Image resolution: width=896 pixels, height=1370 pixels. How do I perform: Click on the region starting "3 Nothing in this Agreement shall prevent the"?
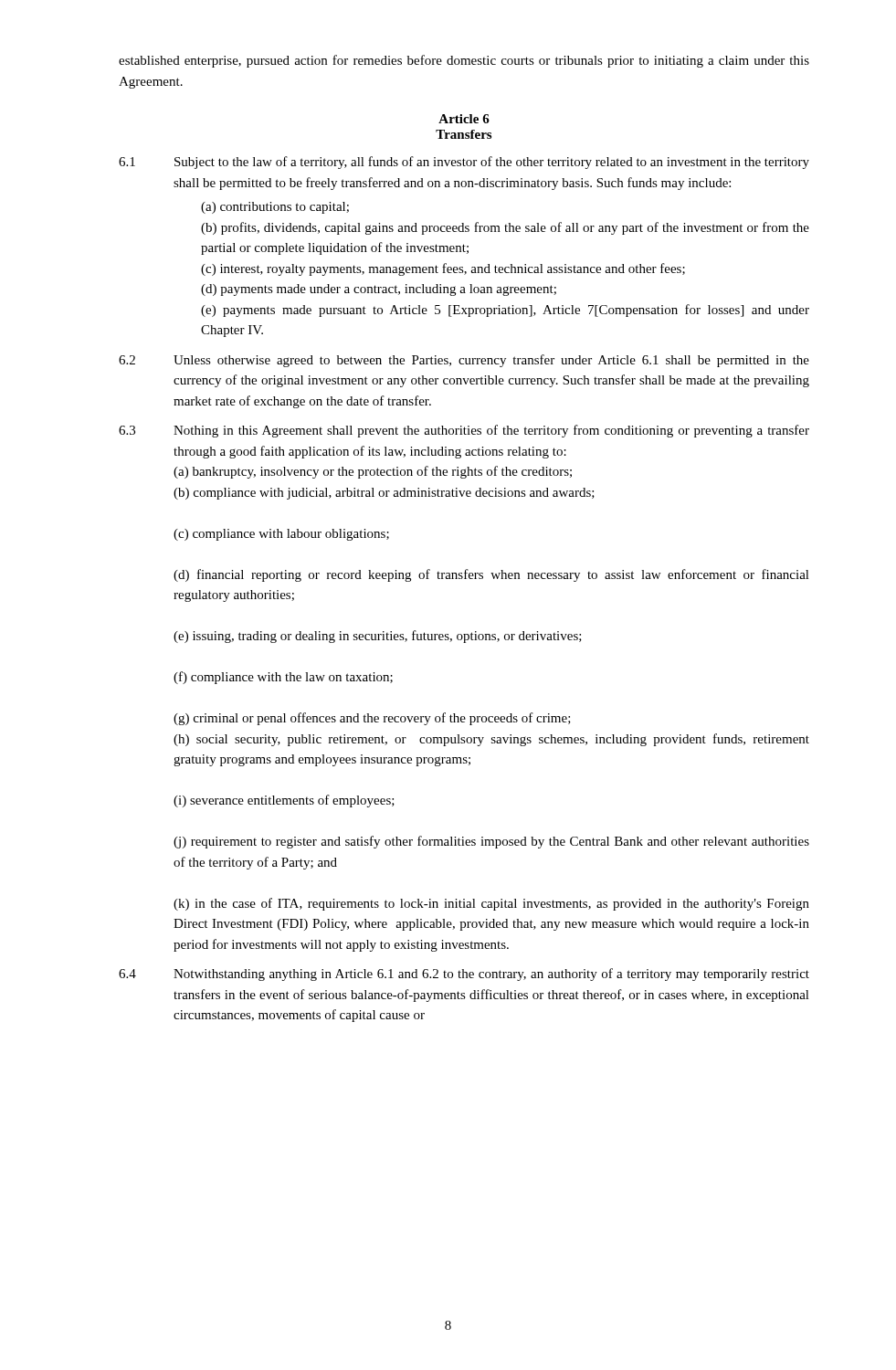[464, 431]
